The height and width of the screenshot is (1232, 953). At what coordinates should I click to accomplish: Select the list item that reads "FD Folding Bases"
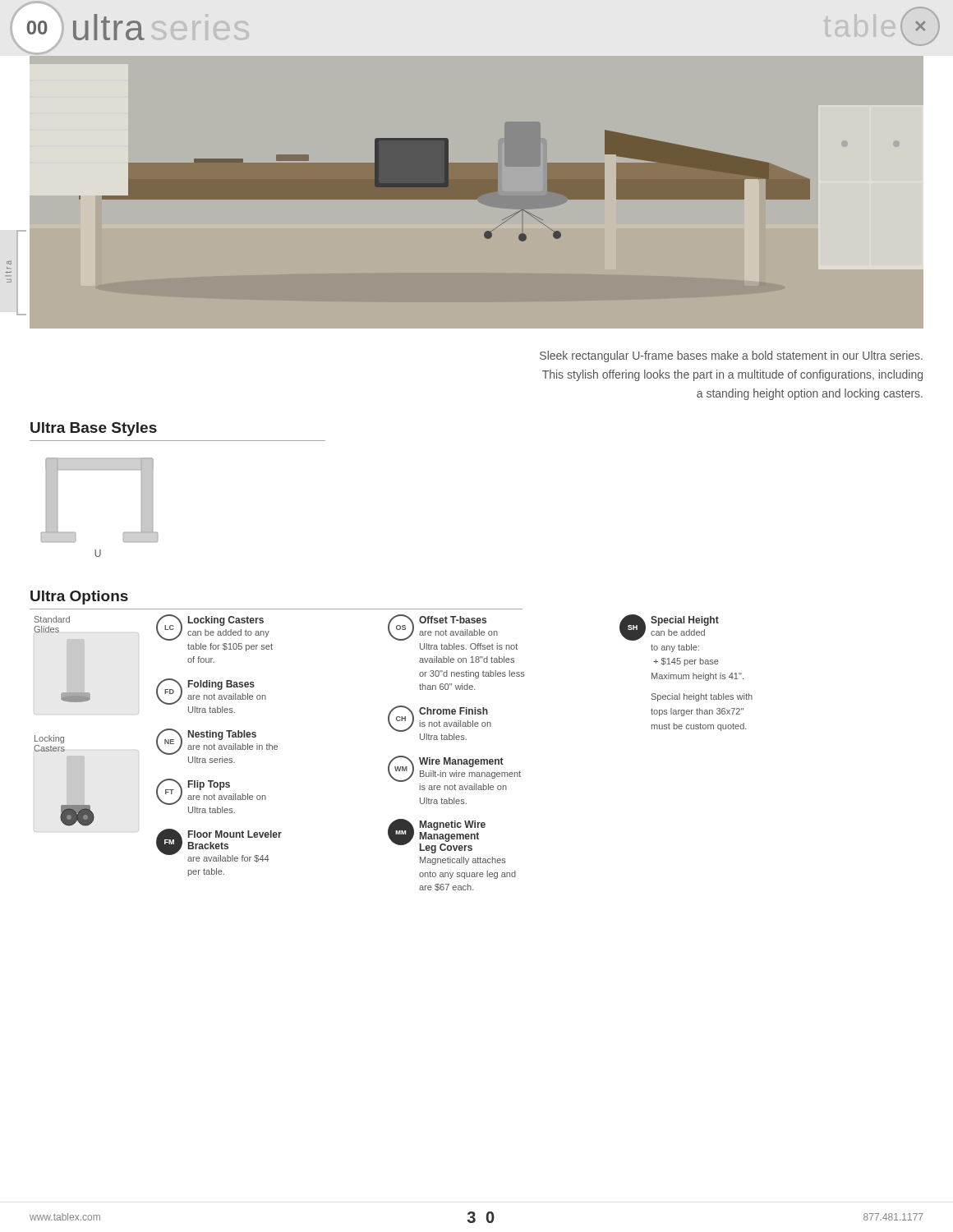pyautogui.click(x=267, y=697)
